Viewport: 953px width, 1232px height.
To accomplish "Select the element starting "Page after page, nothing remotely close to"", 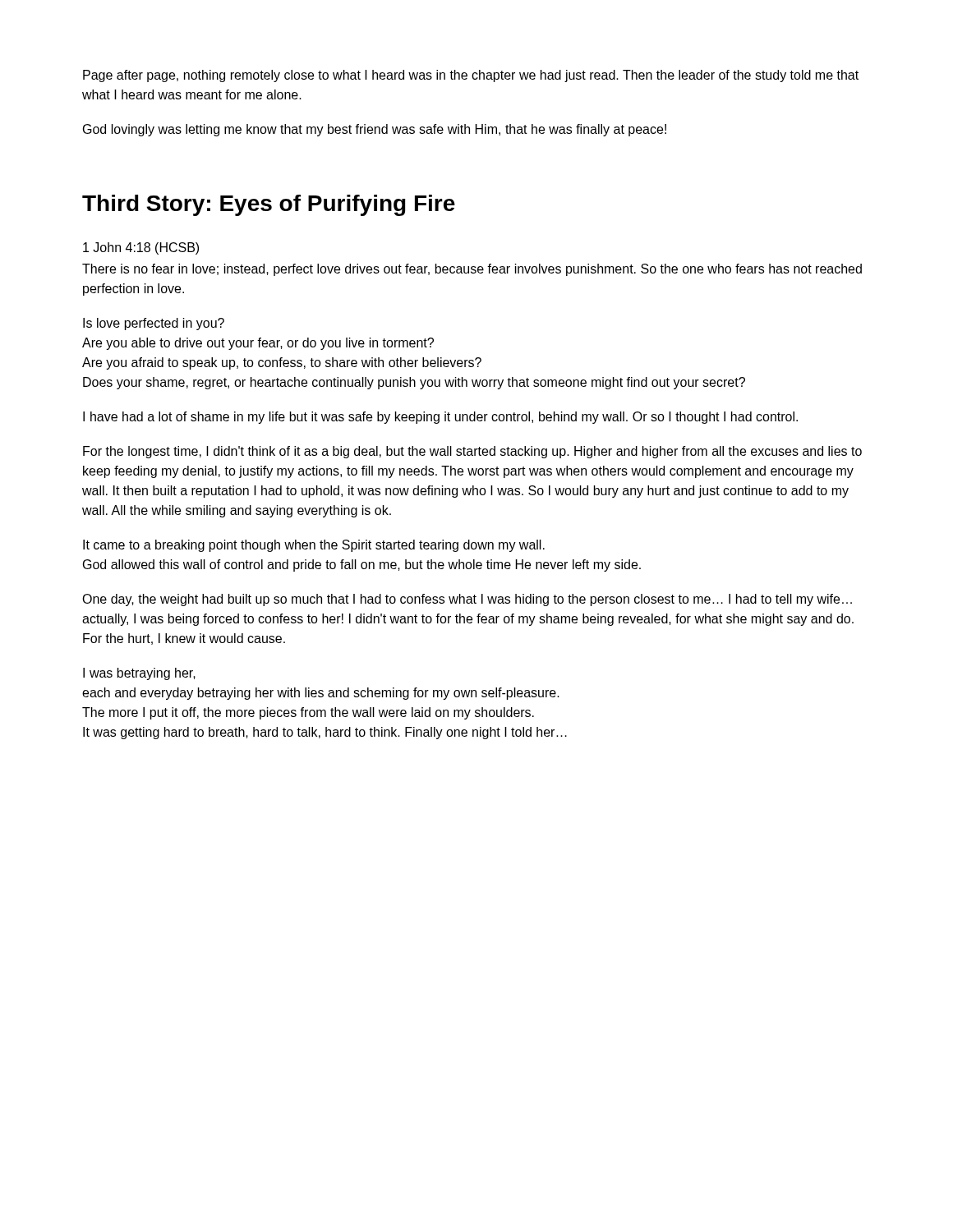I will pos(470,85).
